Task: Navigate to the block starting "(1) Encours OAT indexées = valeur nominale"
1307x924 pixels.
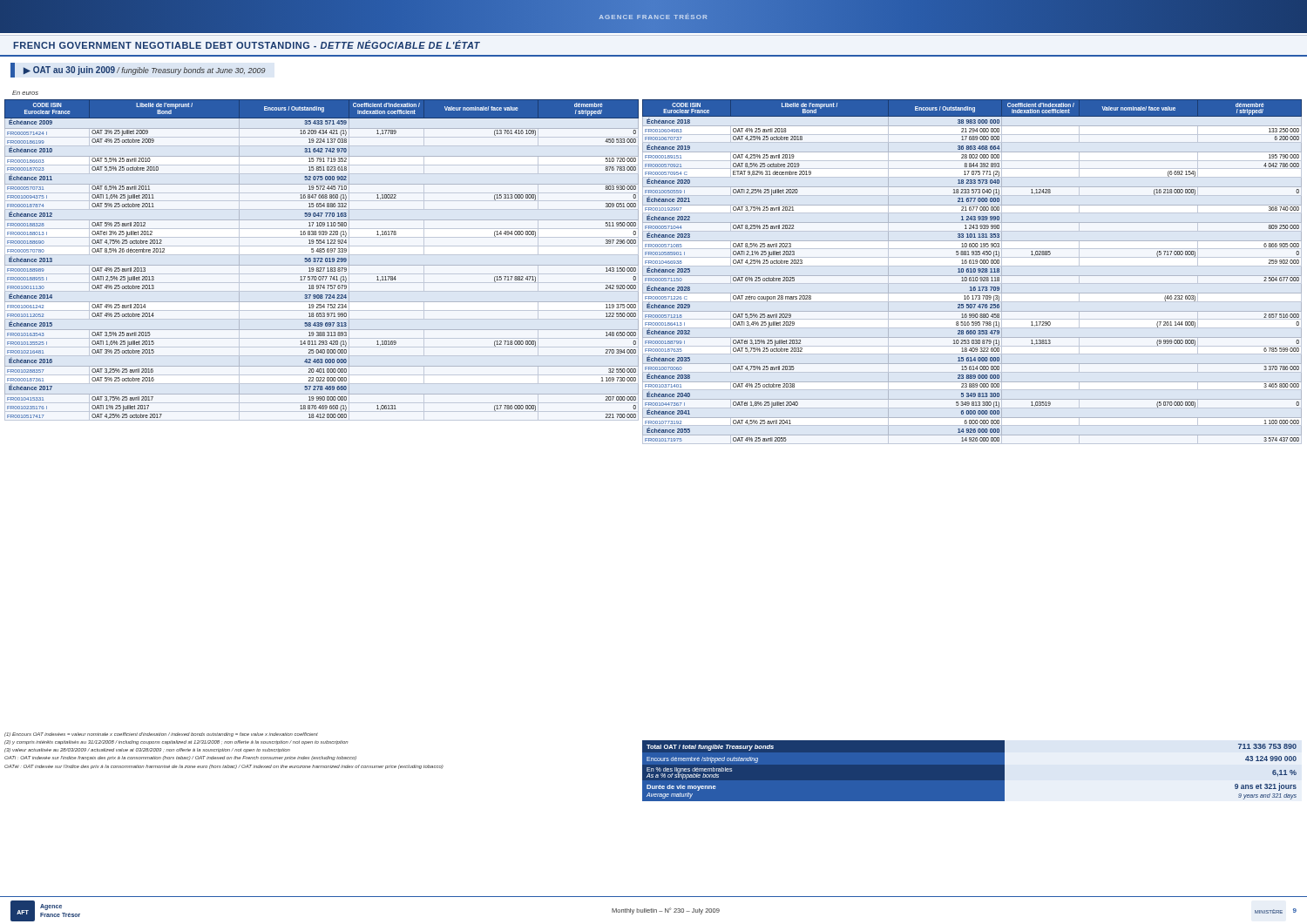Action: coord(322,751)
